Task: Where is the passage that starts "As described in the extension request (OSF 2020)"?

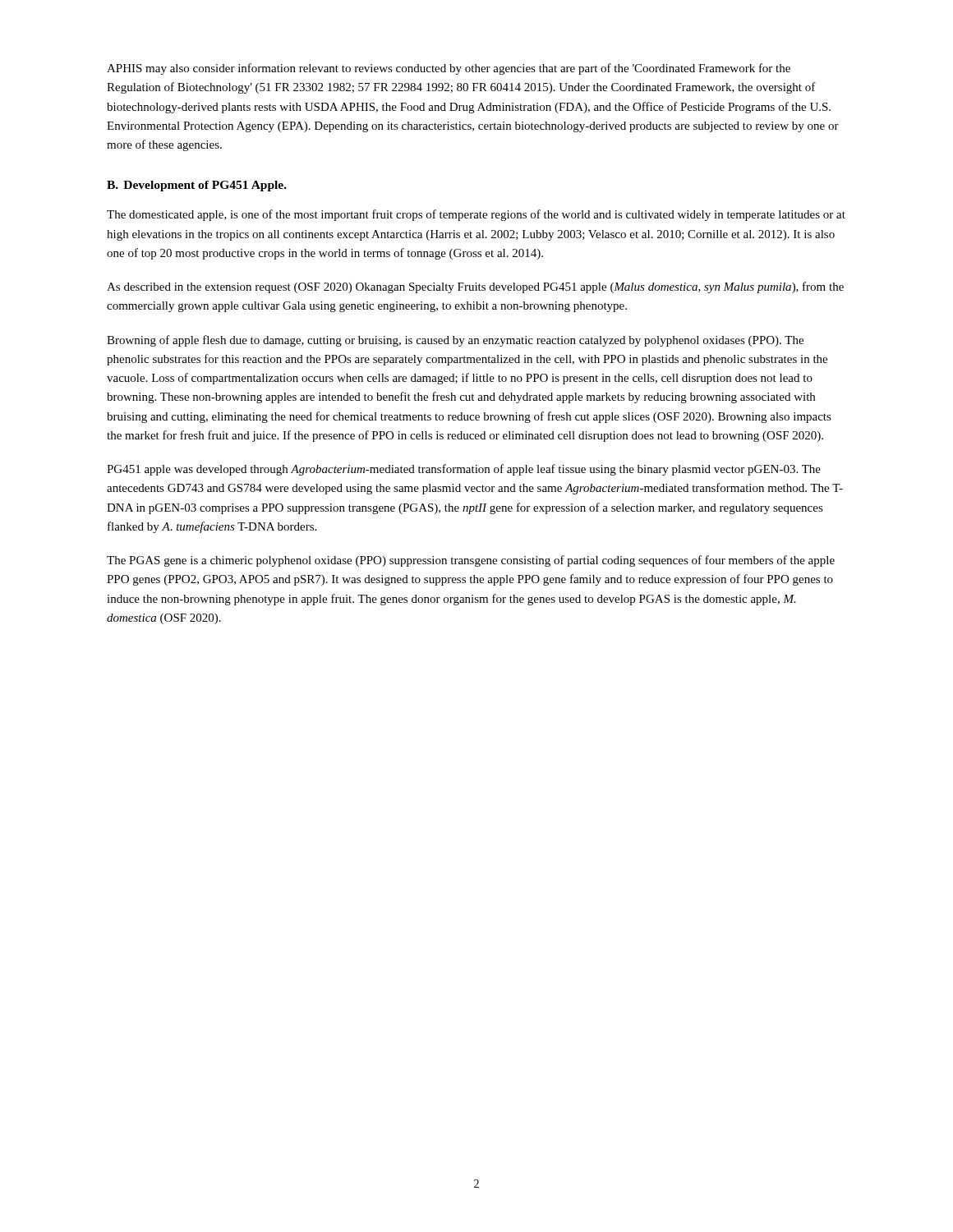Action: [475, 296]
